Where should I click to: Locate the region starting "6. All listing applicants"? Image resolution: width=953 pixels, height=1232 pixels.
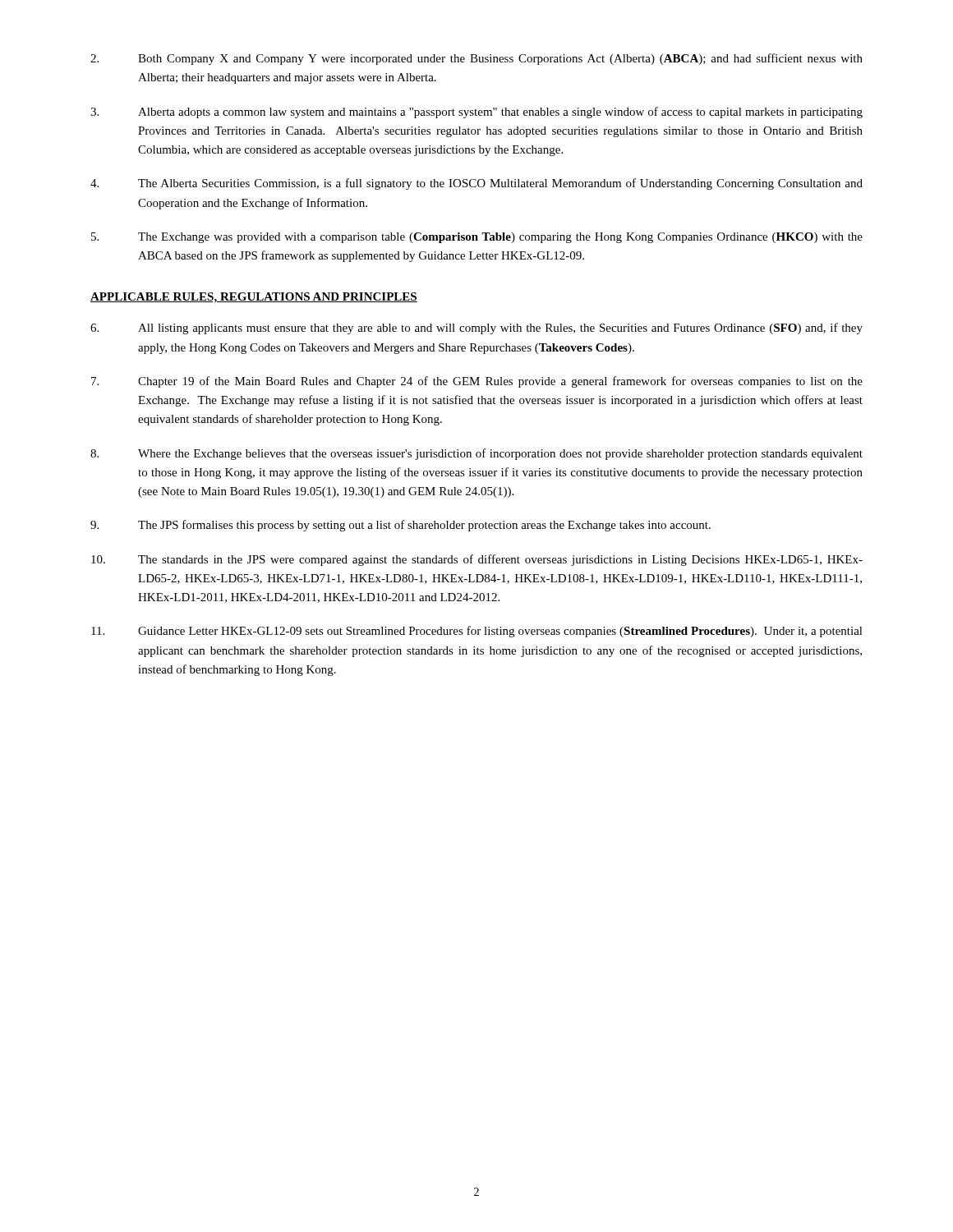point(476,338)
